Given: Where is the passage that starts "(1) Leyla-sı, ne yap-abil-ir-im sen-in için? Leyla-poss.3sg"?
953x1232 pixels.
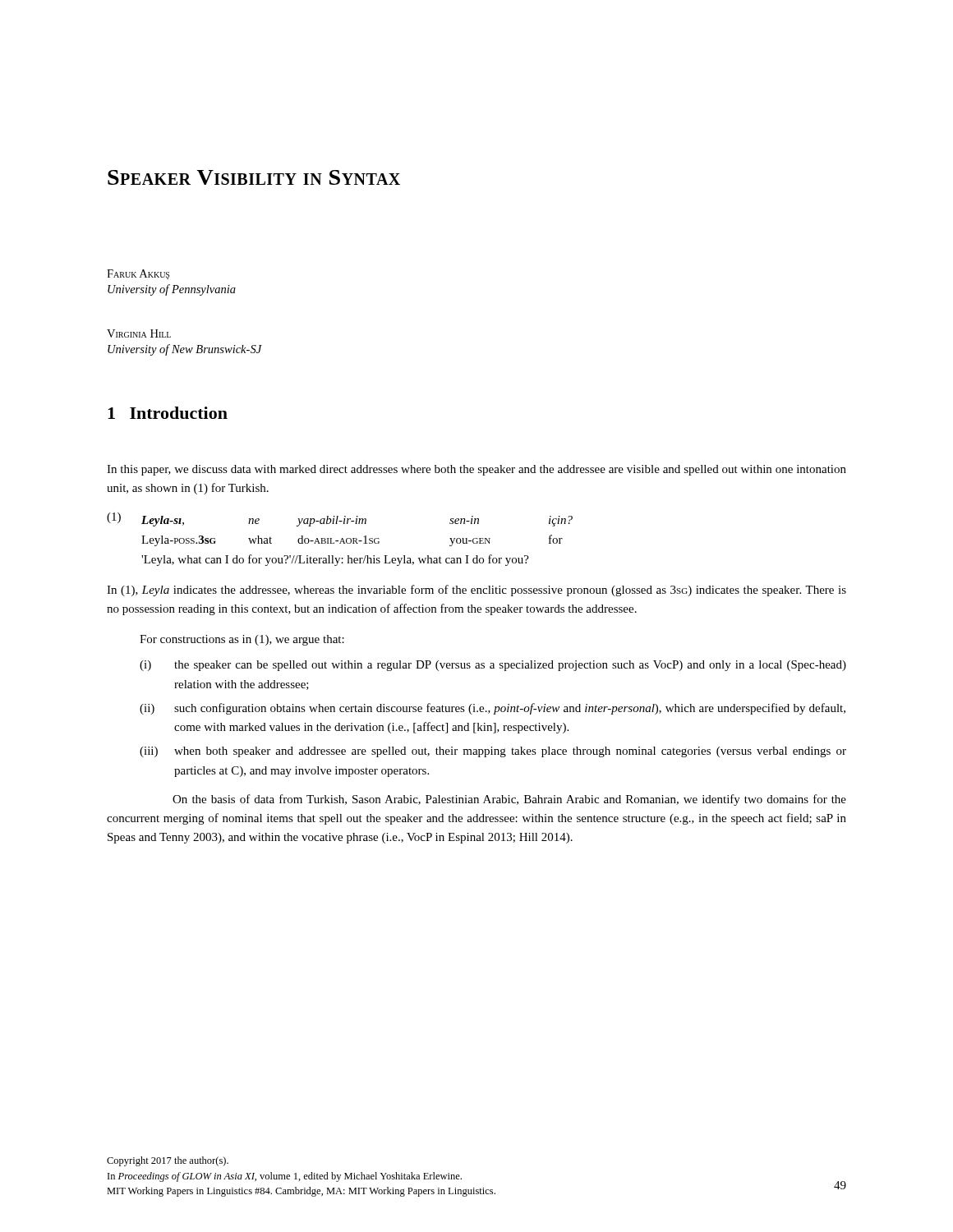Looking at the screenshot, I should point(476,539).
